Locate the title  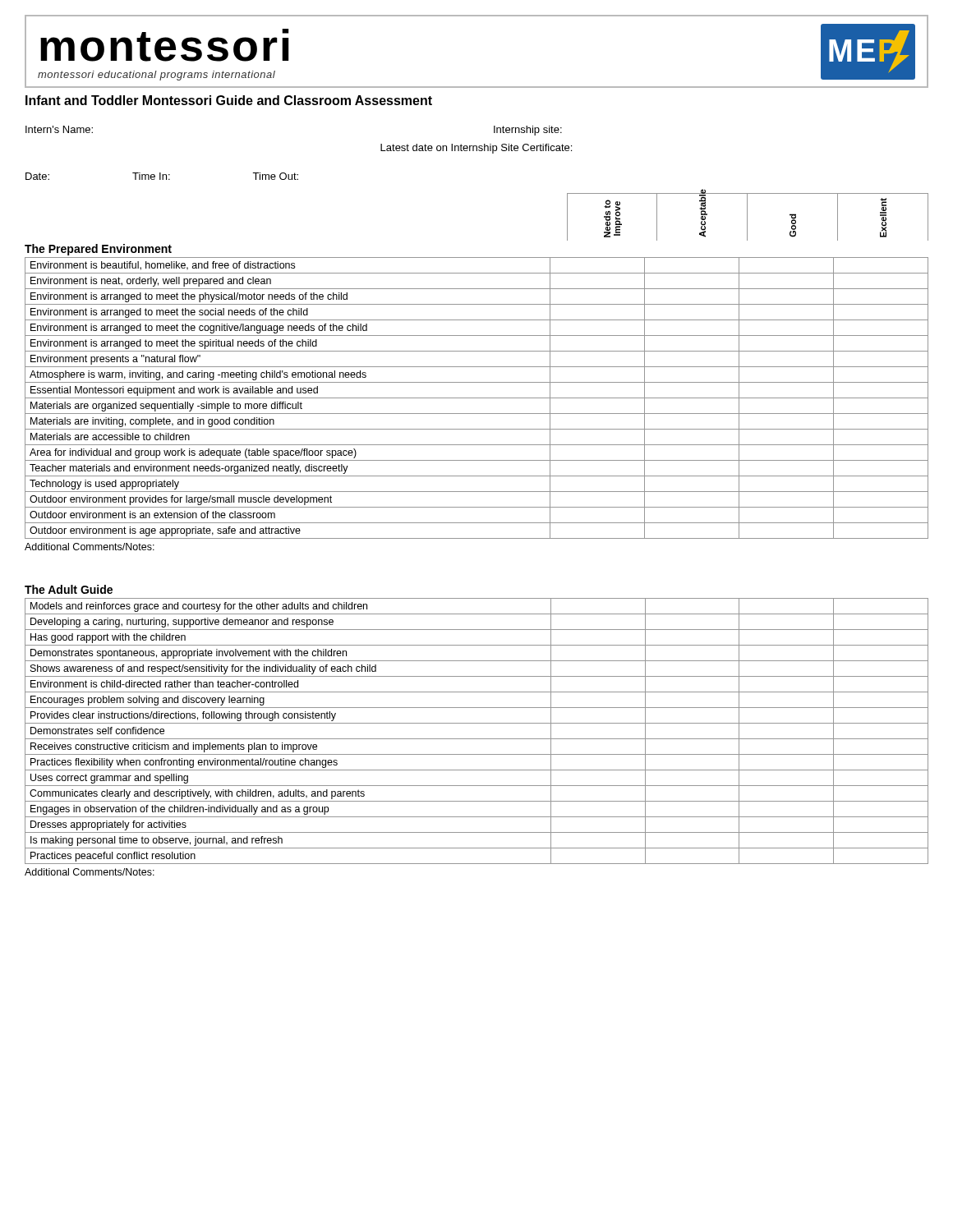[228, 101]
